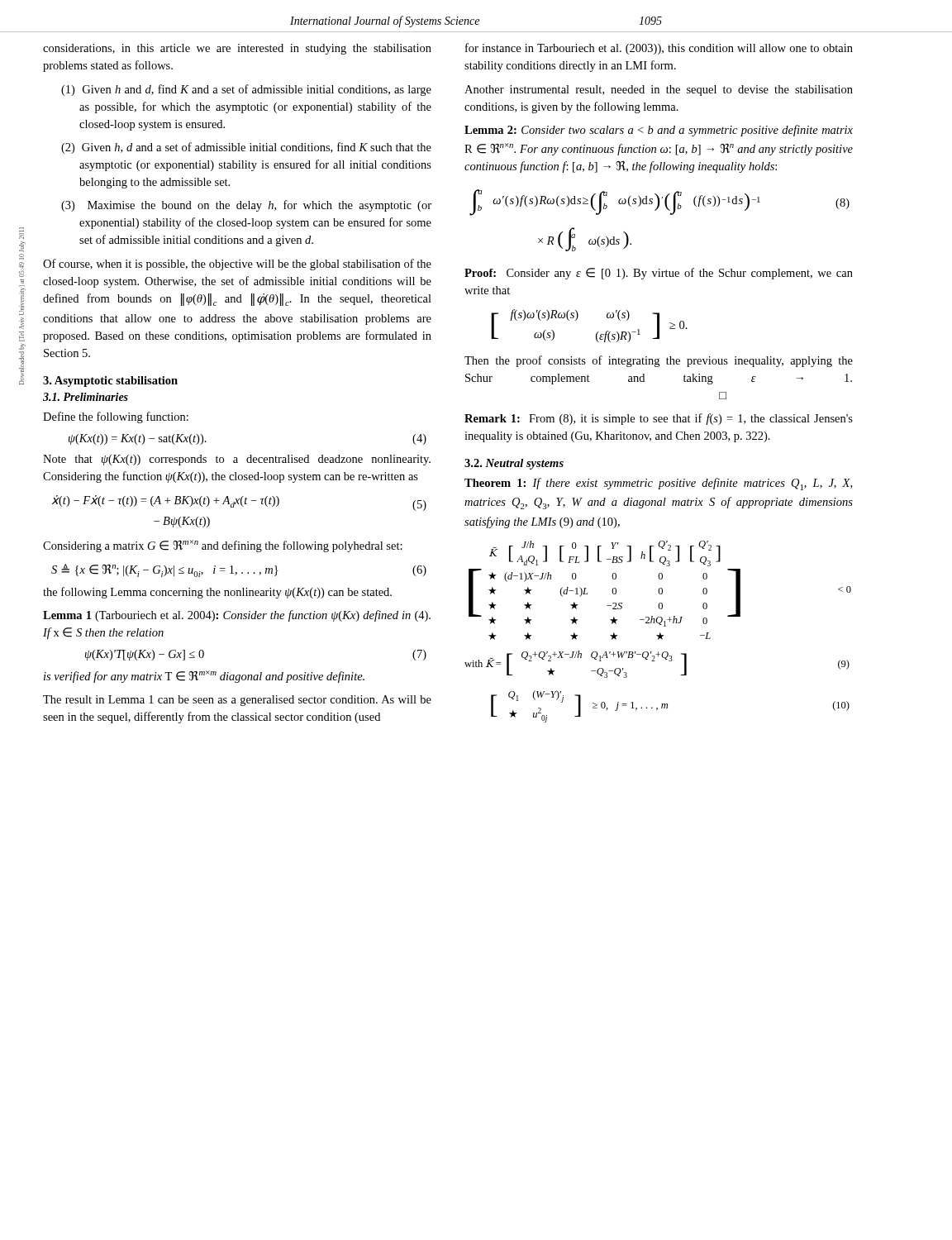Click on the region starting "[ K̃ ["
This screenshot has width=952, height=1240.
pyautogui.click(x=659, y=590)
